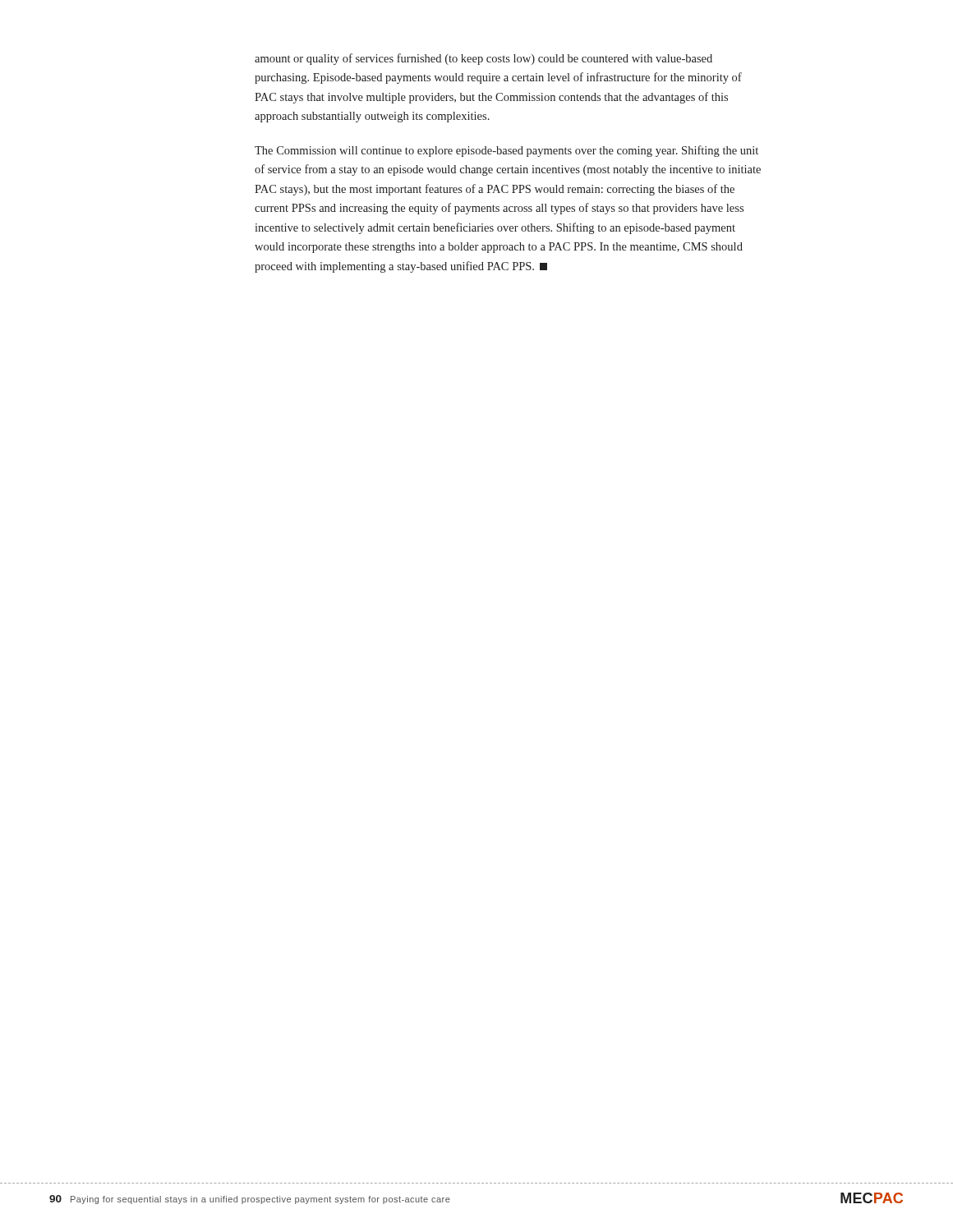Click on the text block that says "amount or quality of"
Viewport: 953px width, 1232px height.
[509, 88]
